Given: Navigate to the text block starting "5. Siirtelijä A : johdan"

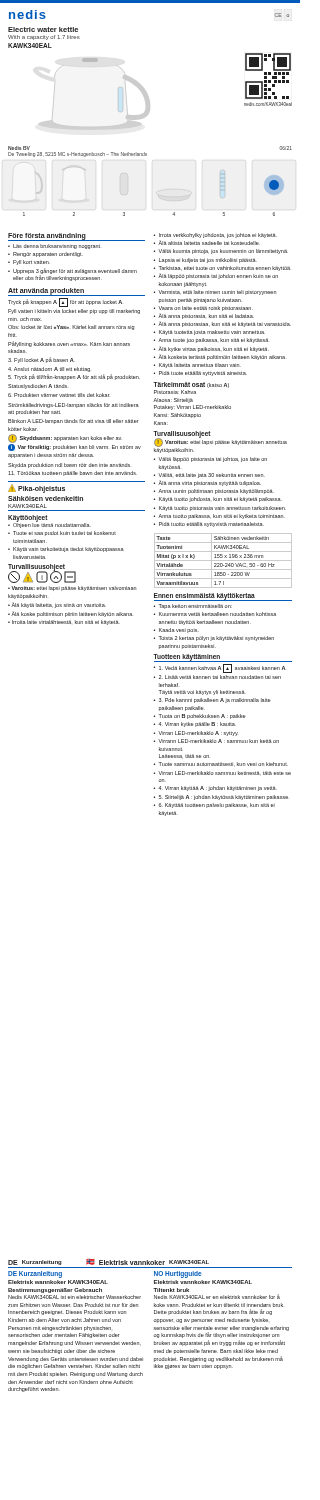Looking at the screenshot, I should coord(224,797).
